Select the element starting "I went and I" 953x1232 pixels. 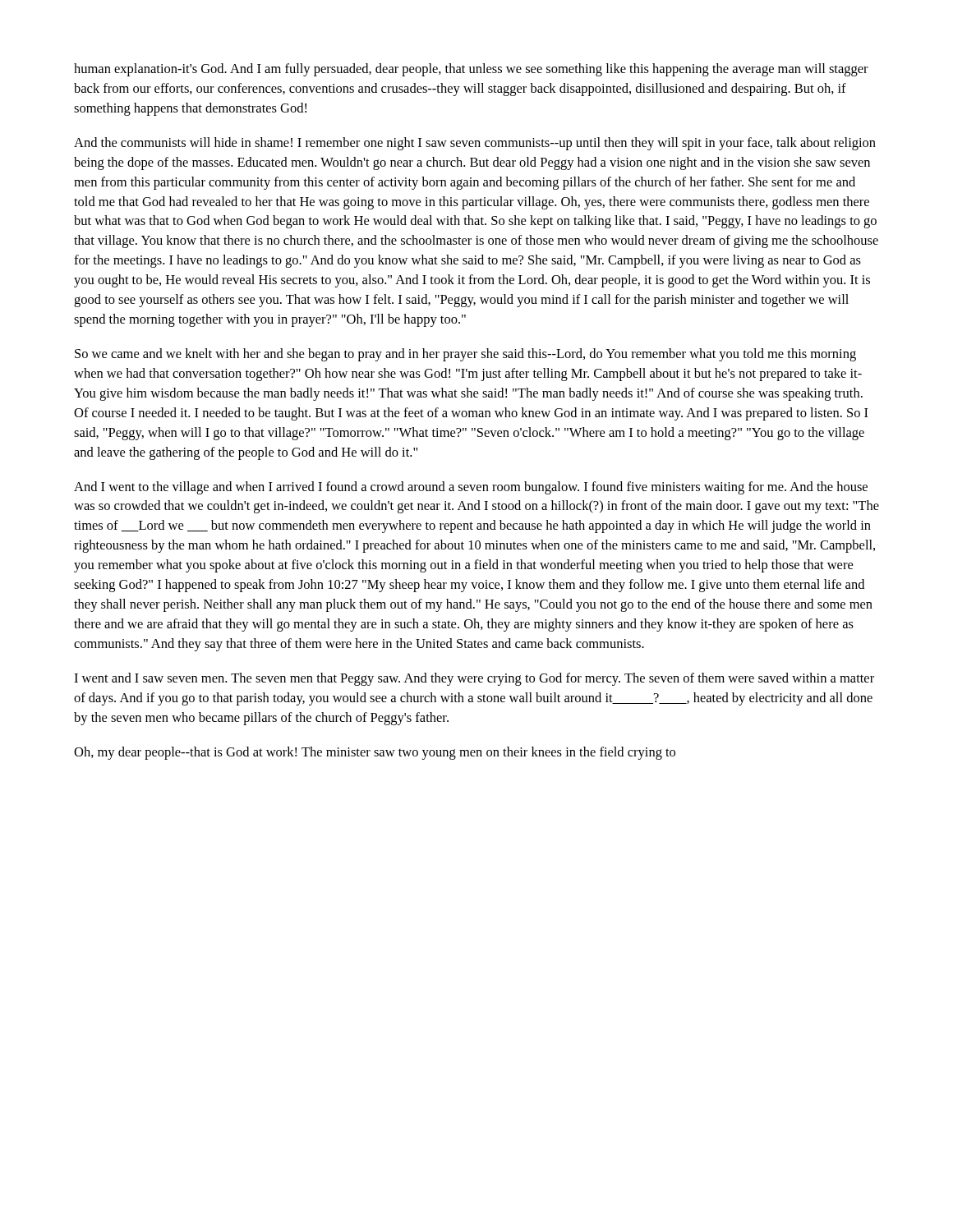[x=474, y=697]
